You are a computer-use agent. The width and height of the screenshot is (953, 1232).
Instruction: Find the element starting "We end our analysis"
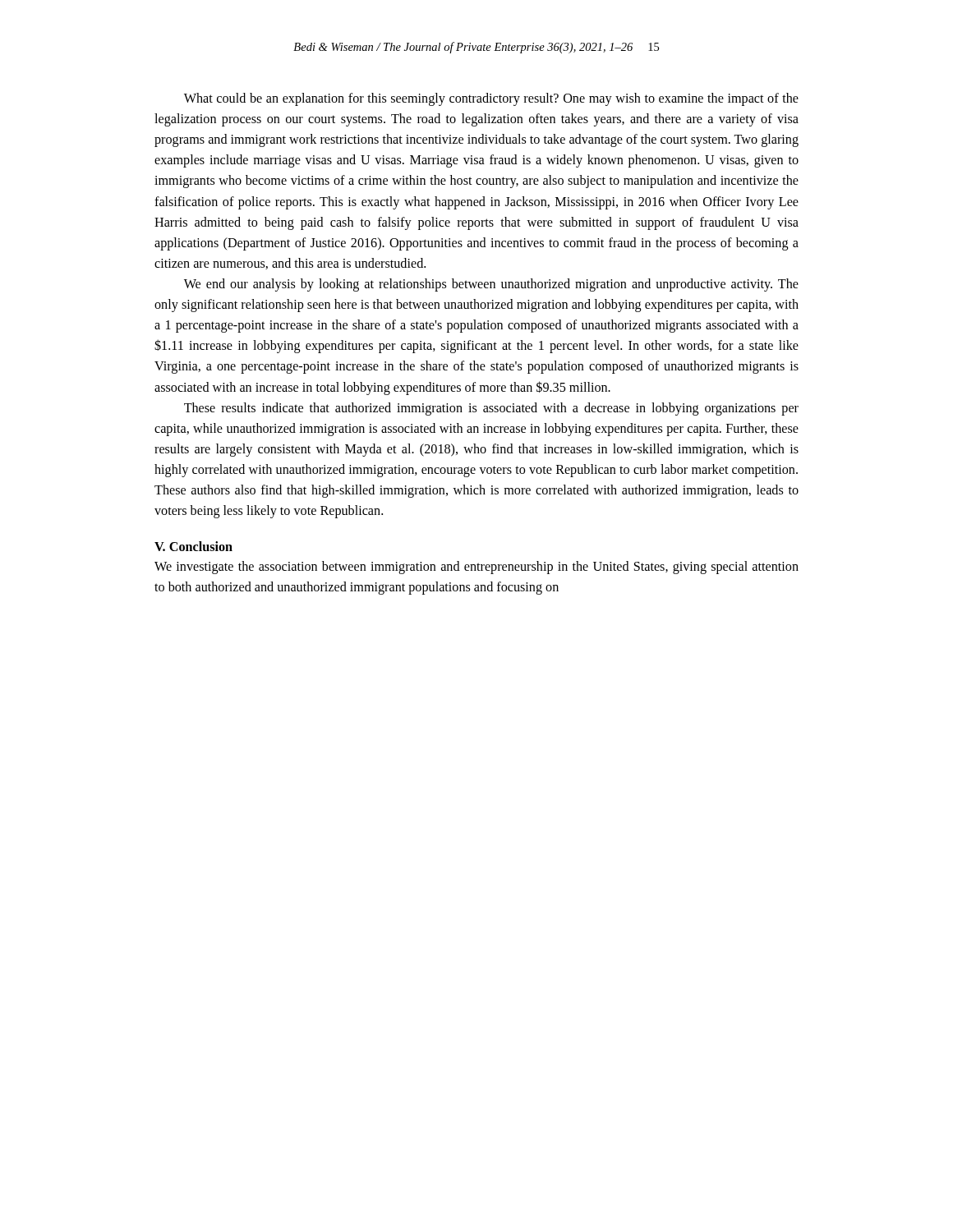[476, 336]
